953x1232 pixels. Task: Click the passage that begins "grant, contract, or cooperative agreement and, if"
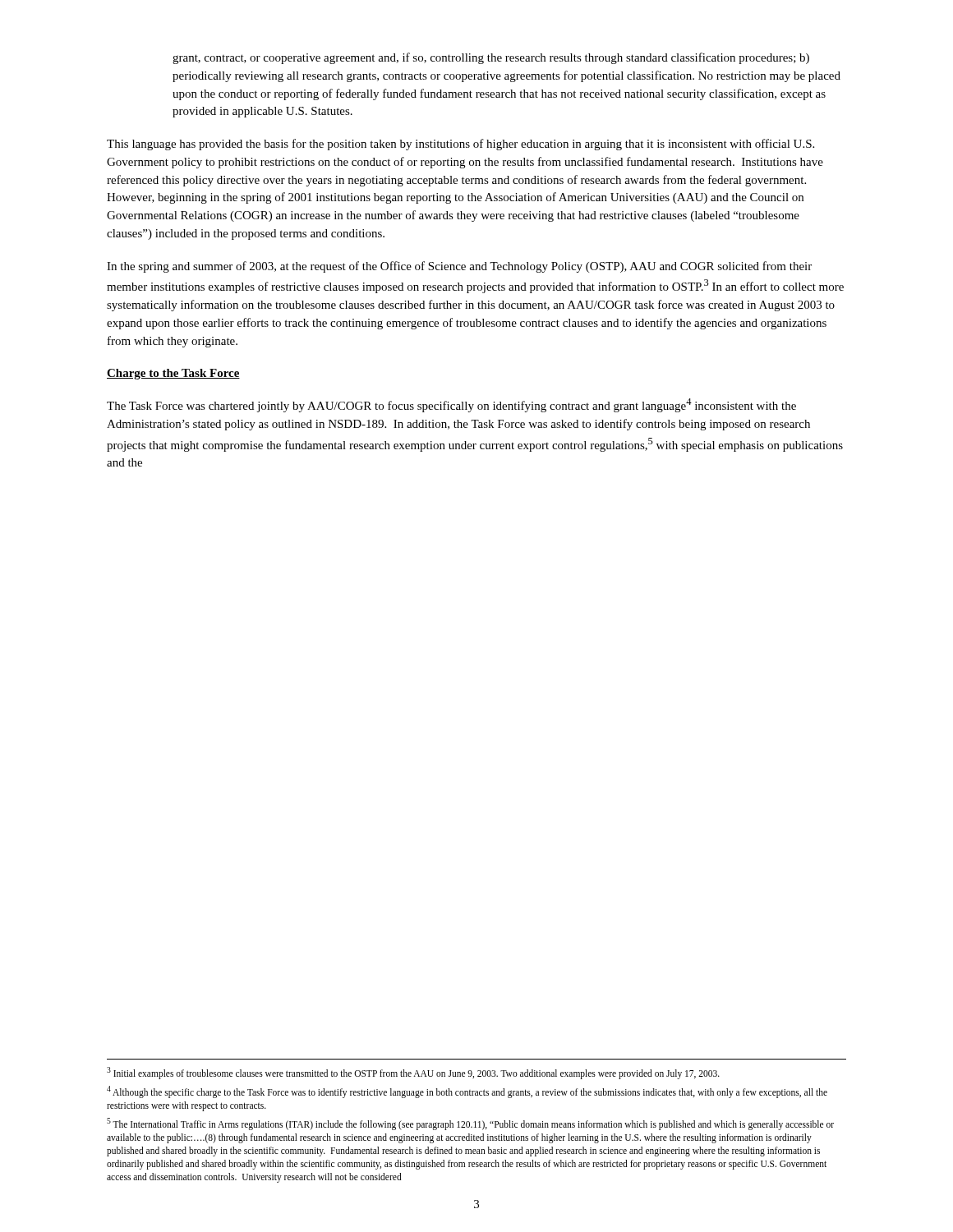(506, 84)
